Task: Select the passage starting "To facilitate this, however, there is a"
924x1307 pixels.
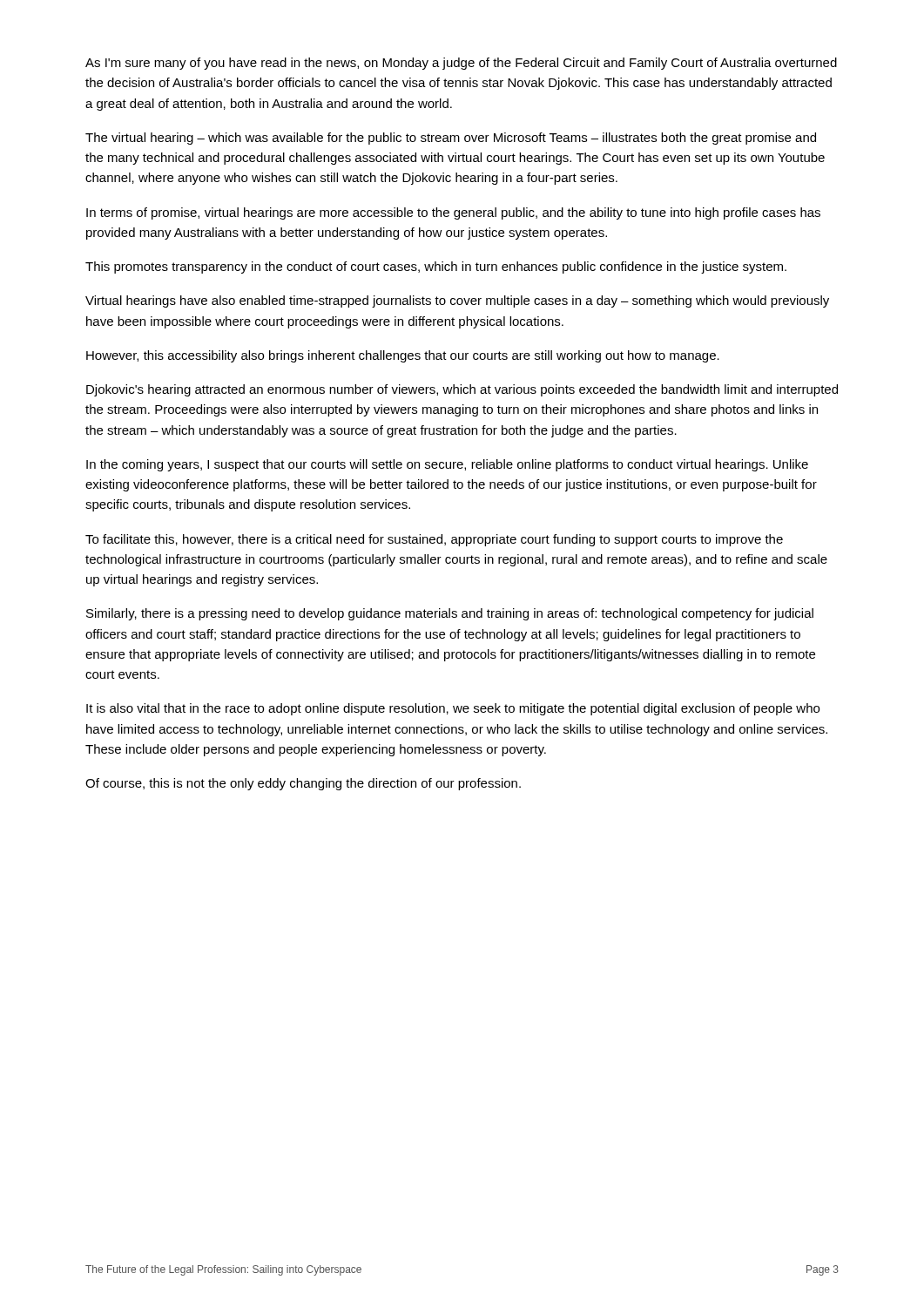Action: pyautogui.click(x=456, y=559)
